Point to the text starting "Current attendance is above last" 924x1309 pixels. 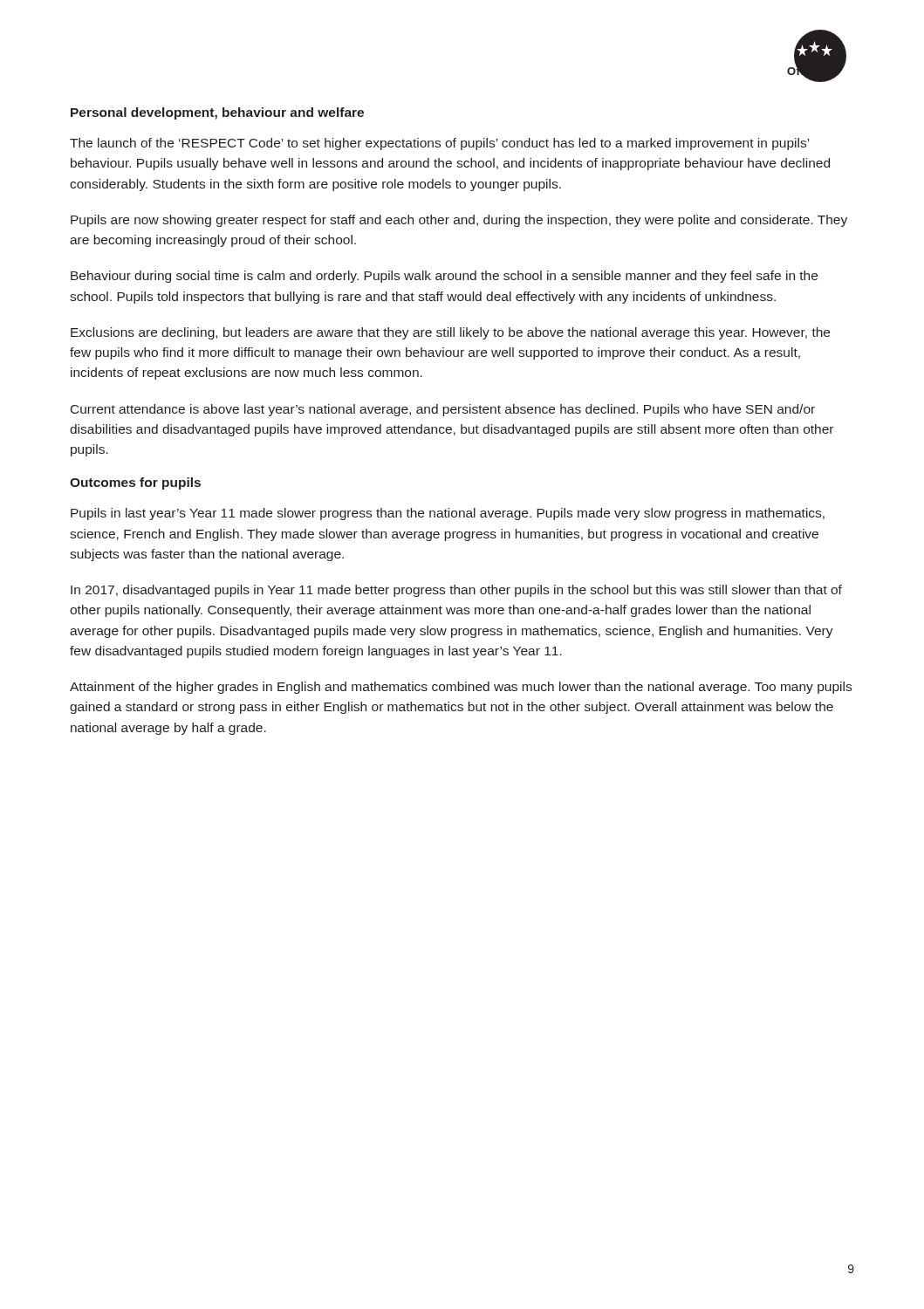point(452,429)
